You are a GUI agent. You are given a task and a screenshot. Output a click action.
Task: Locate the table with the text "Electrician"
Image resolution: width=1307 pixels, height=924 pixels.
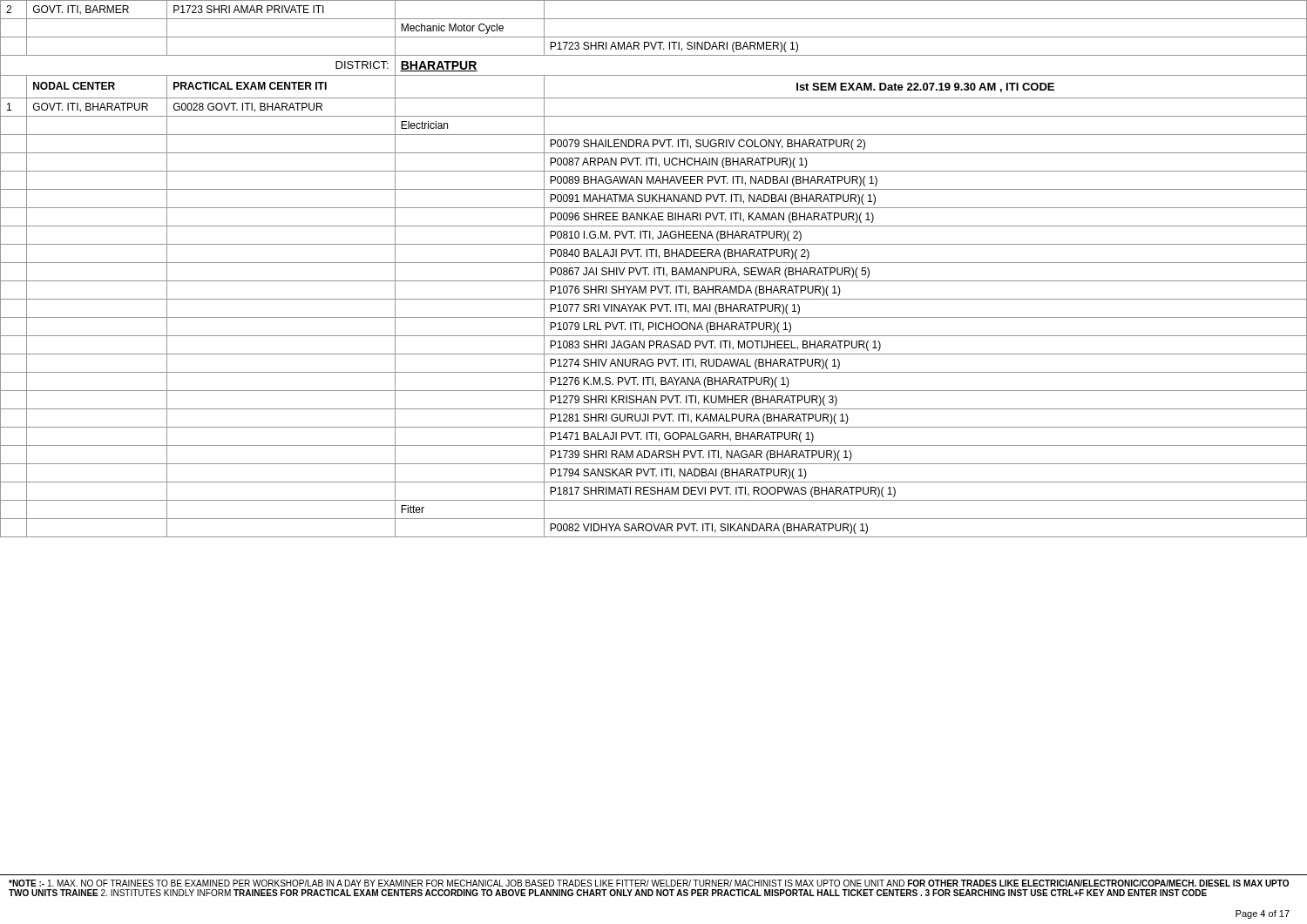point(654,125)
